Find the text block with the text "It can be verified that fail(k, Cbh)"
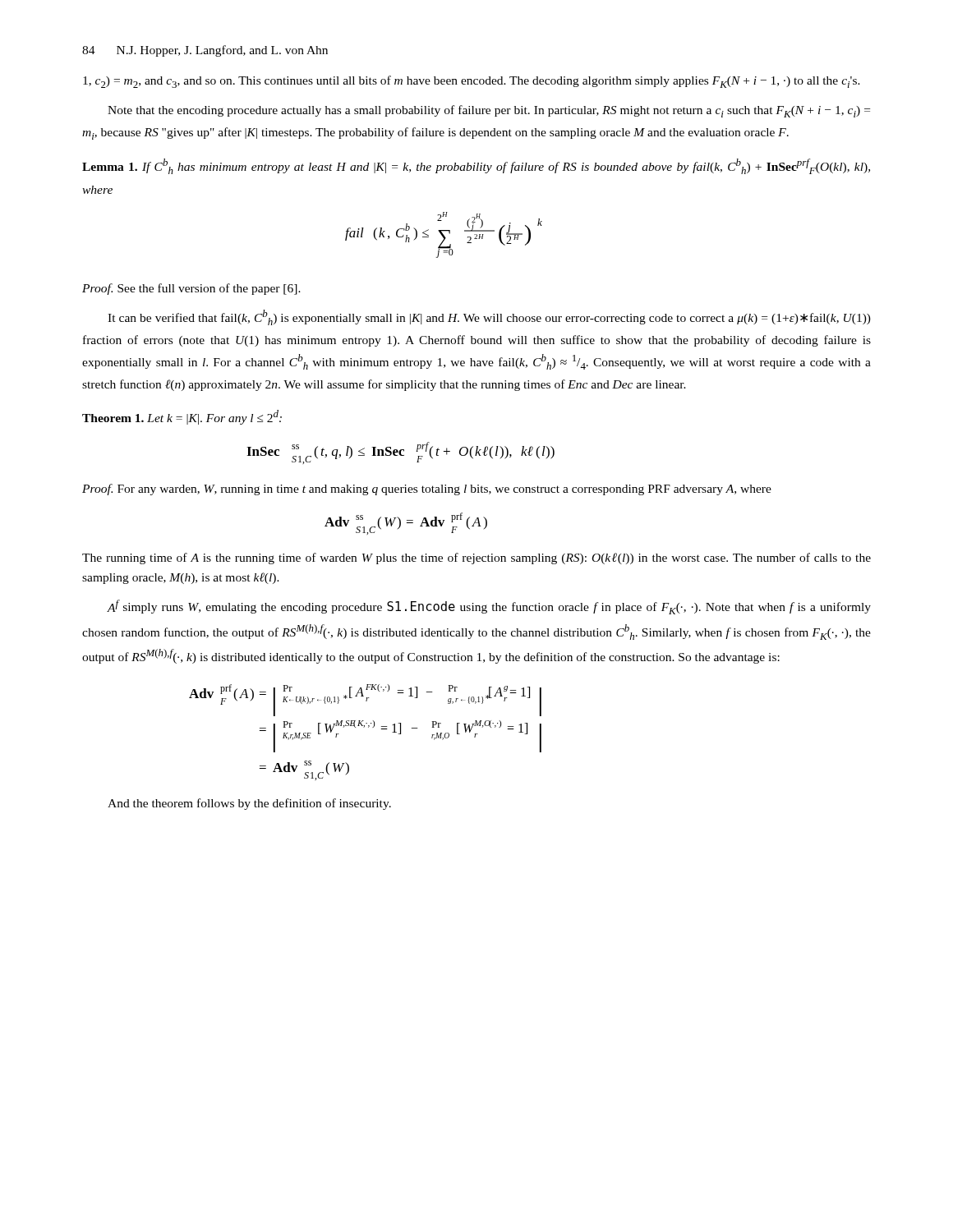 click(x=476, y=350)
